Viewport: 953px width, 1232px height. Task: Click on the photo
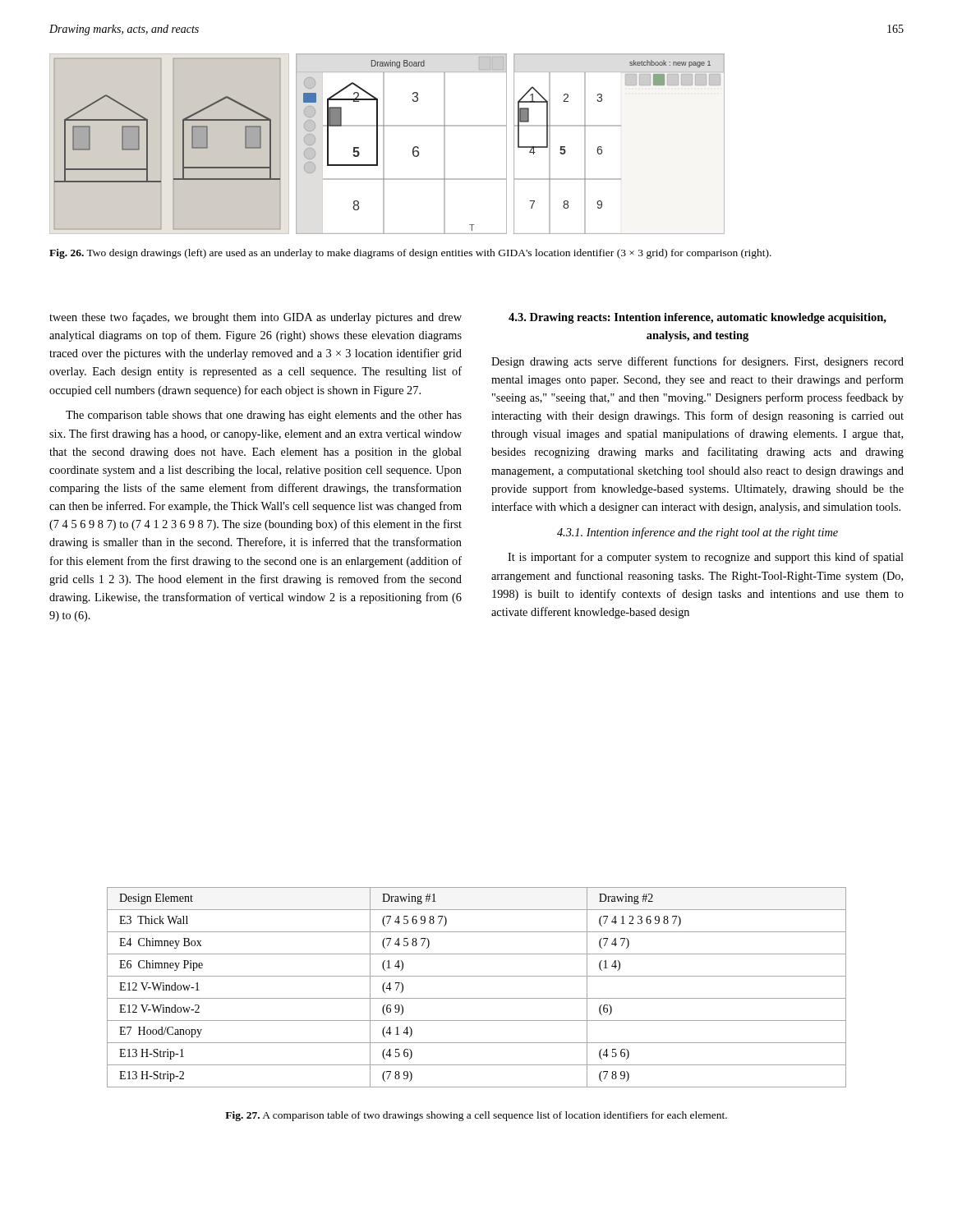[x=476, y=144]
